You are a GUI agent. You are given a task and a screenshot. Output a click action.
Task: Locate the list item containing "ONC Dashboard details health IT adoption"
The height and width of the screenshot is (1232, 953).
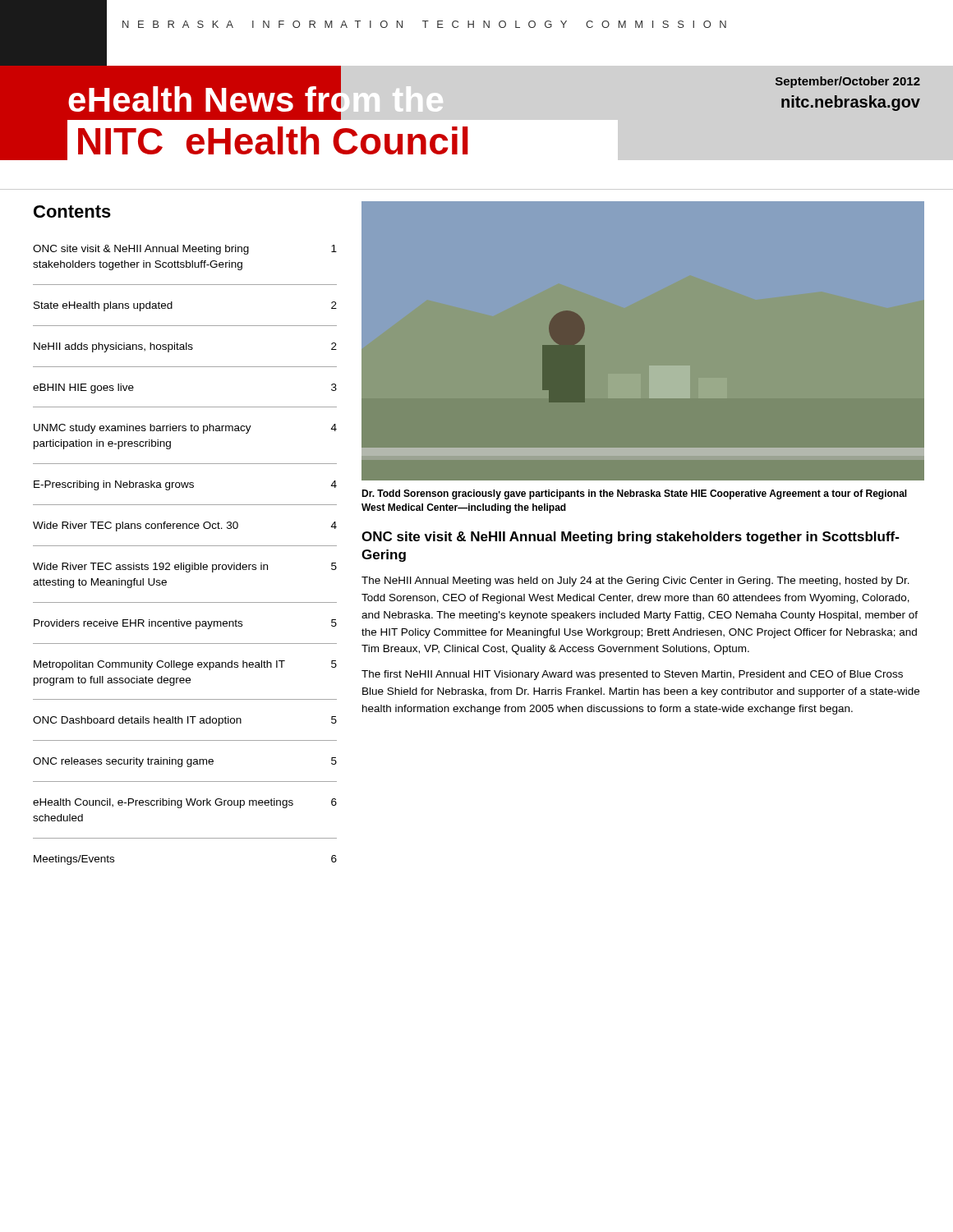137,720
